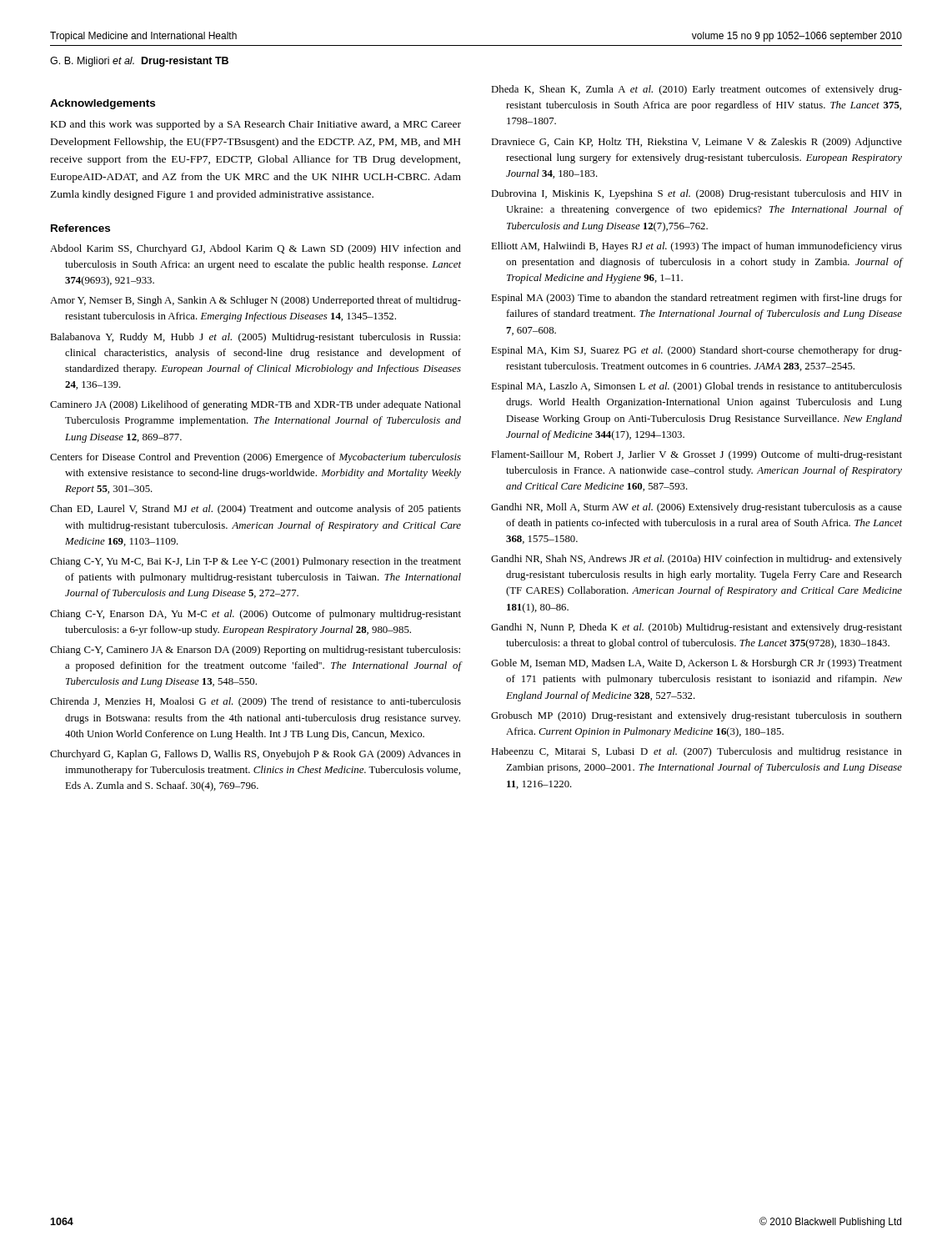
Task: Locate the list item that says "Amor Y, Nemser B, Singh A,"
Action: 255,308
